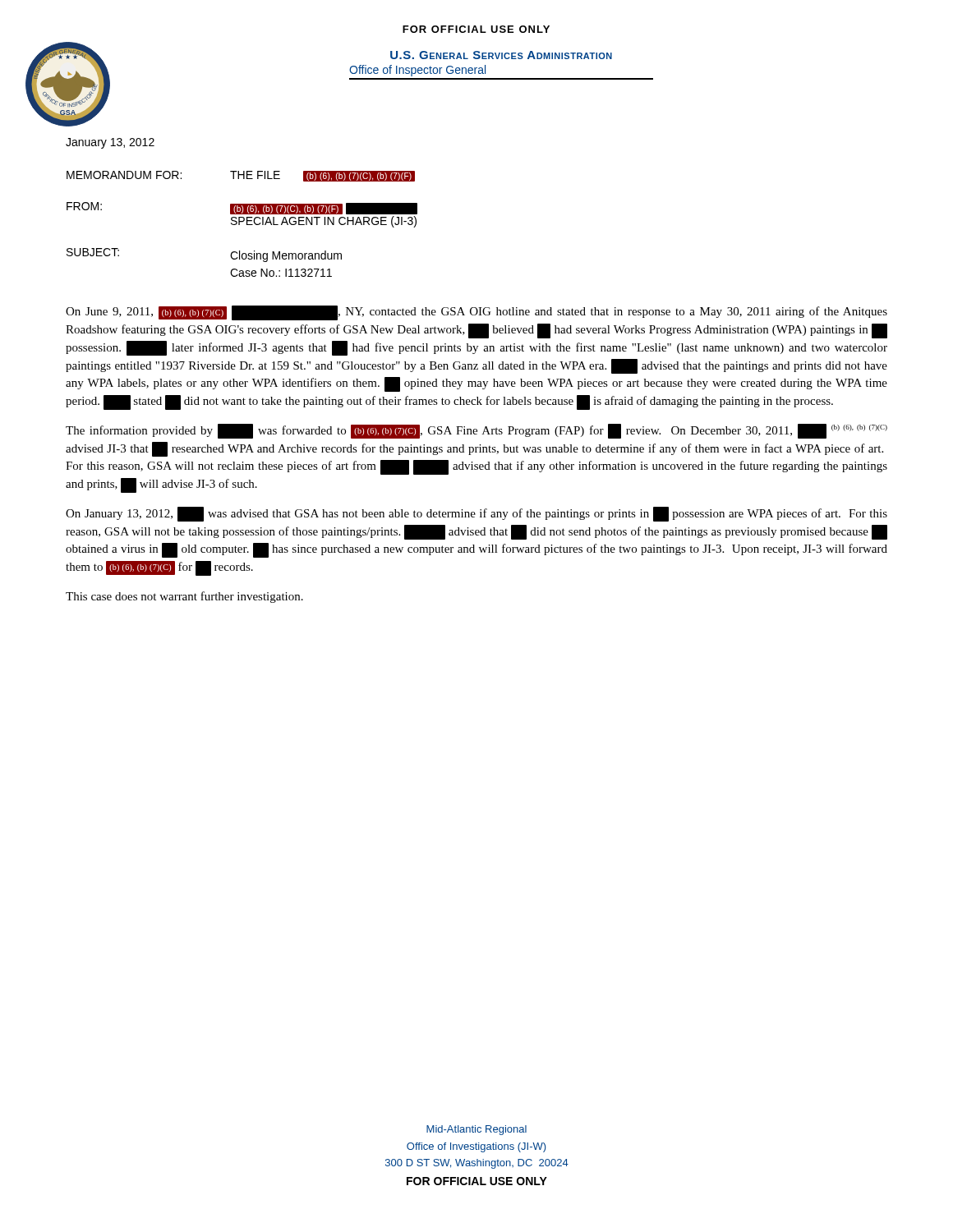The height and width of the screenshot is (1232, 953).
Task: Point to the block beginning "MEMORANDUM FOR: THE FILE (b)"
Action: 241,176
